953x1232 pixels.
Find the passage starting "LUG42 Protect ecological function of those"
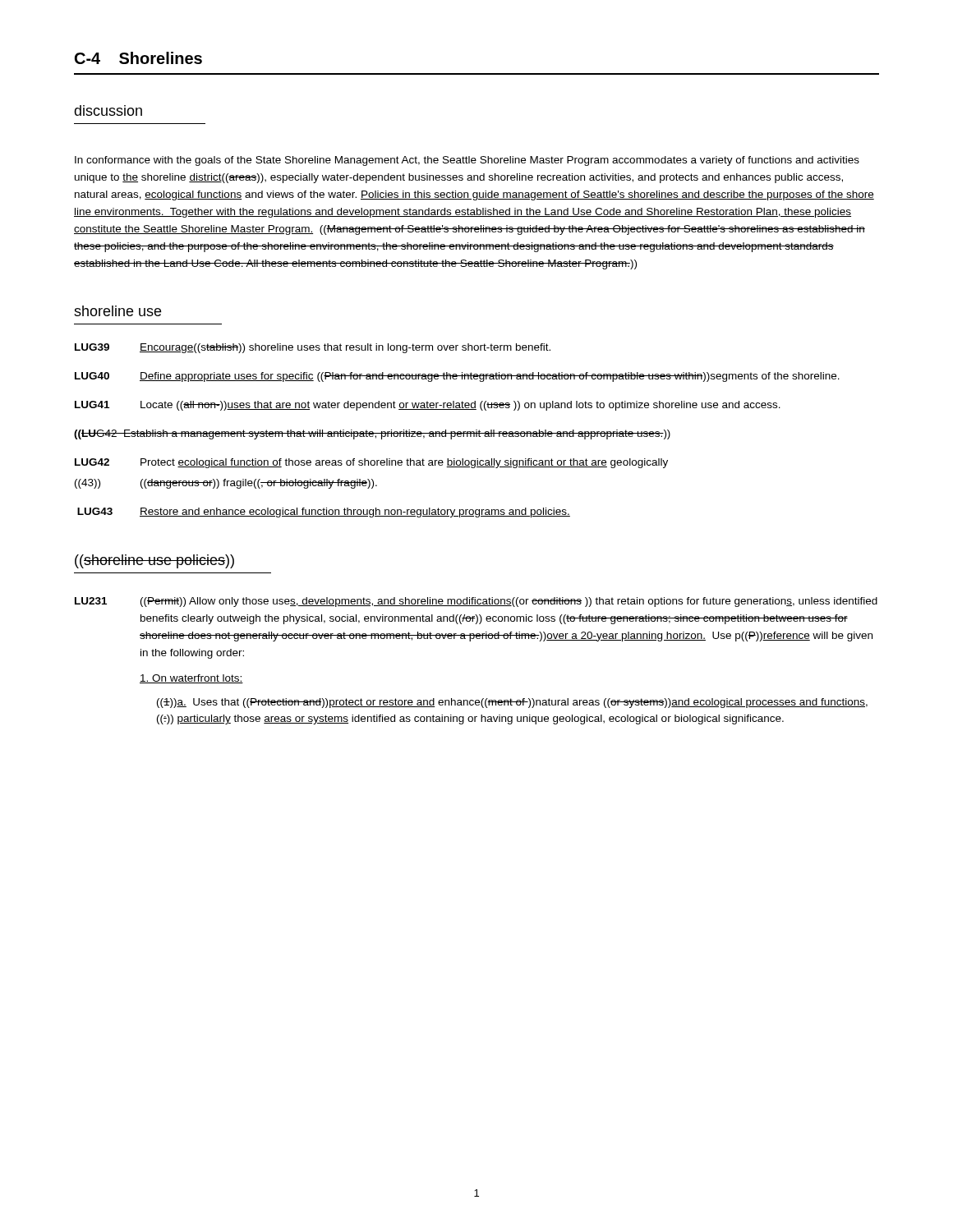476,463
